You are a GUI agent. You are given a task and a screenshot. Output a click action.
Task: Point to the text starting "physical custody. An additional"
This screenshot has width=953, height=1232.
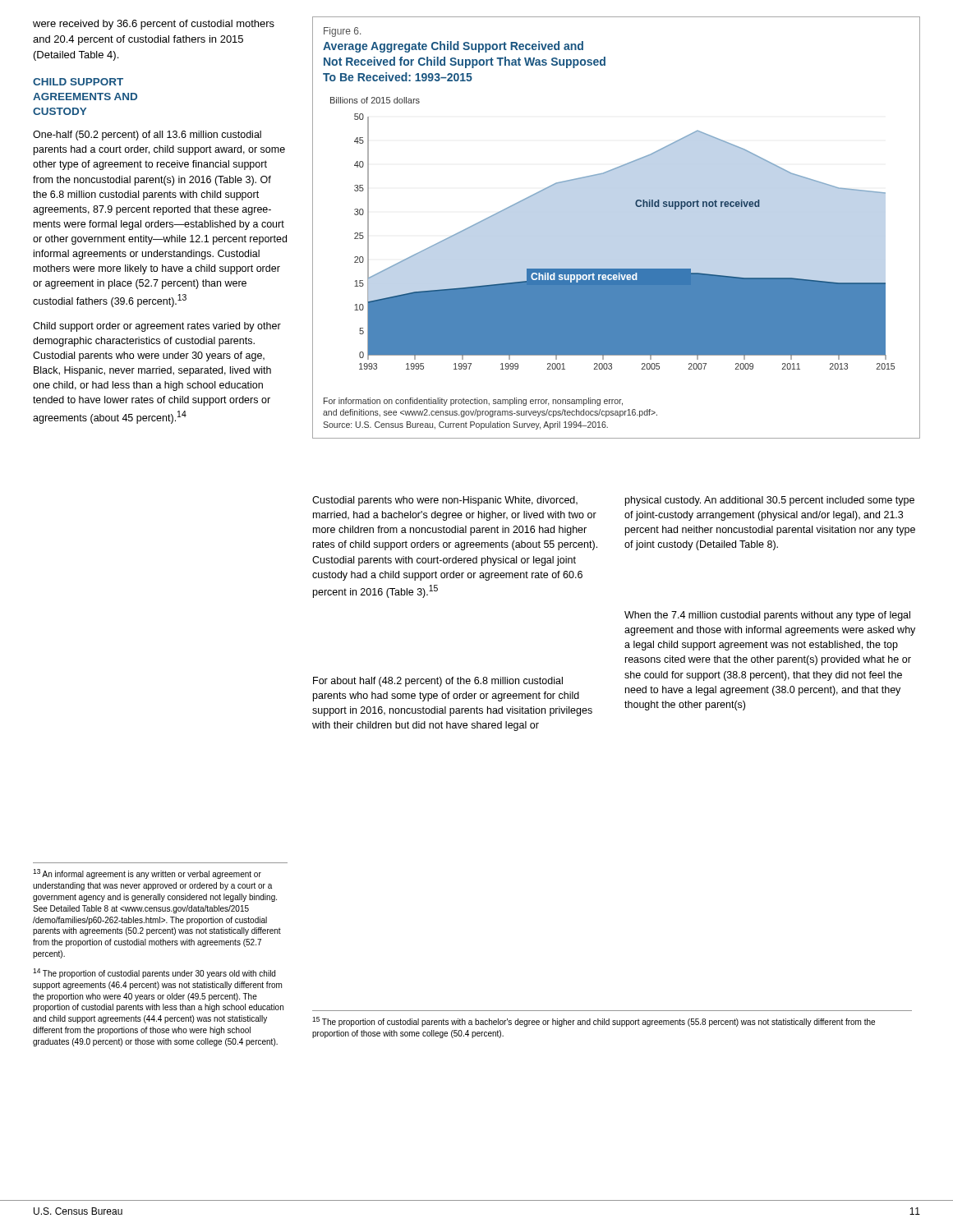point(770,522)
